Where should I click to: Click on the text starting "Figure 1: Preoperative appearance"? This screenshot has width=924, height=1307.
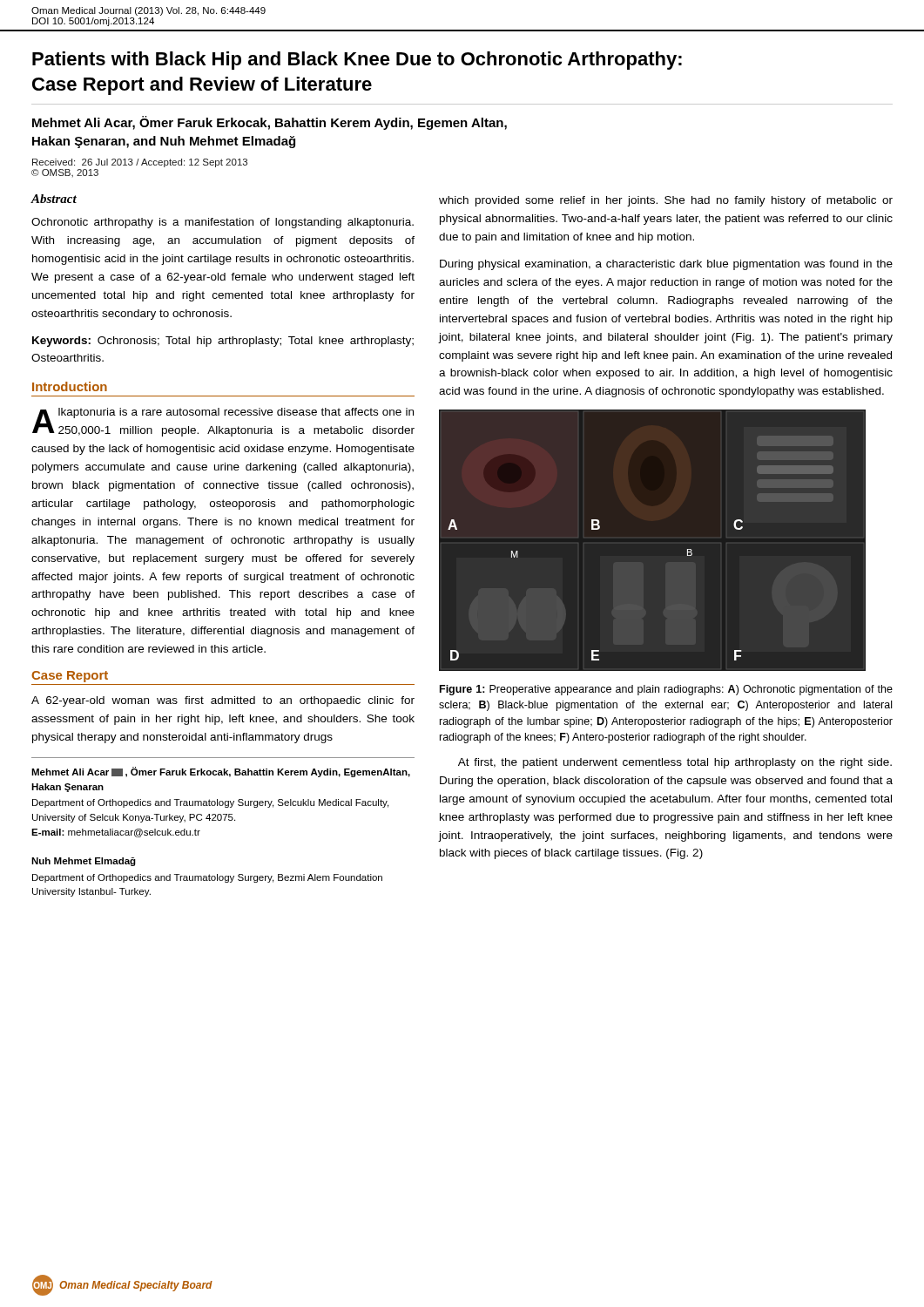pos(666,713)
